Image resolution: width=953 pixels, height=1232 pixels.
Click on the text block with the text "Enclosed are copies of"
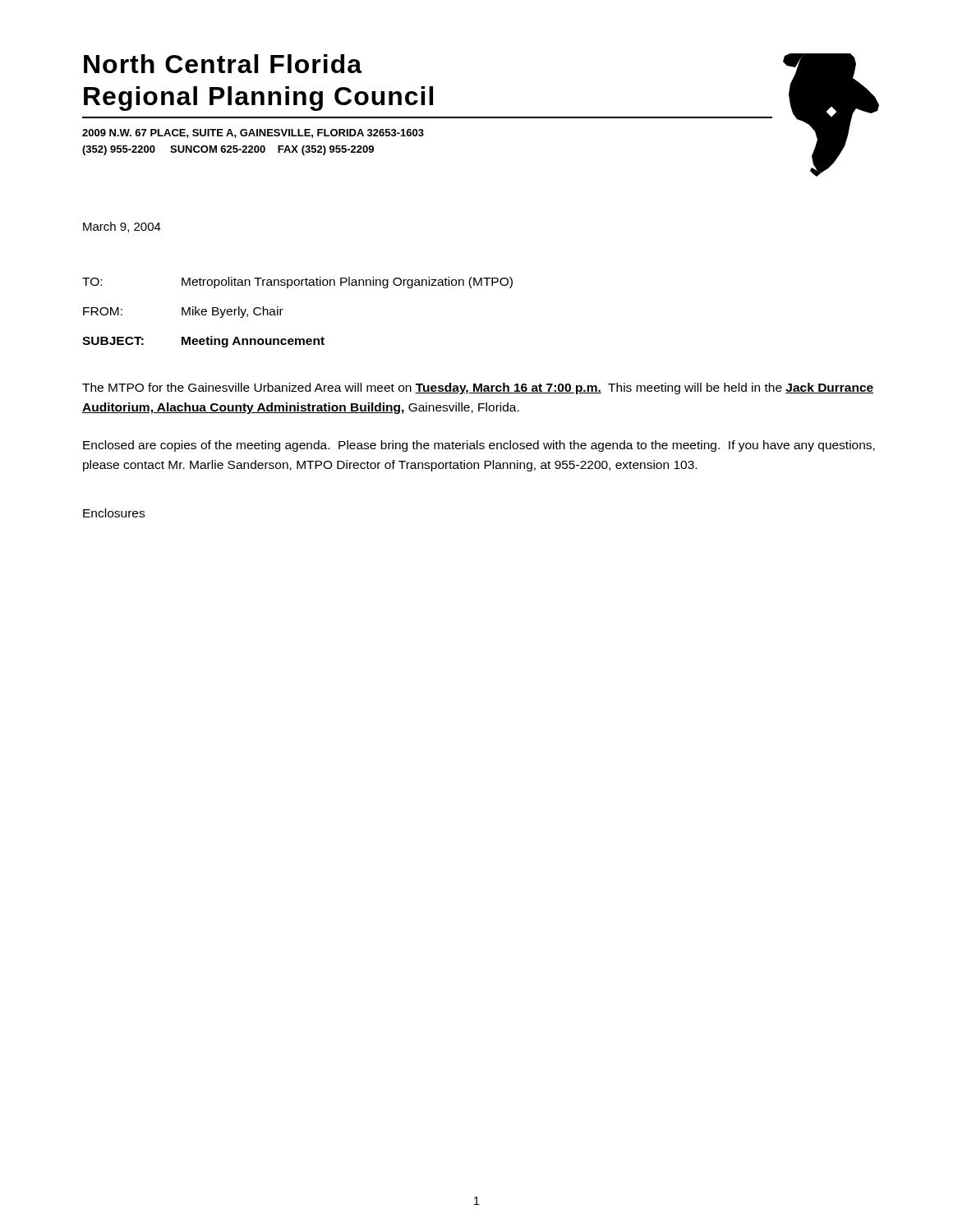click(479, 455)
